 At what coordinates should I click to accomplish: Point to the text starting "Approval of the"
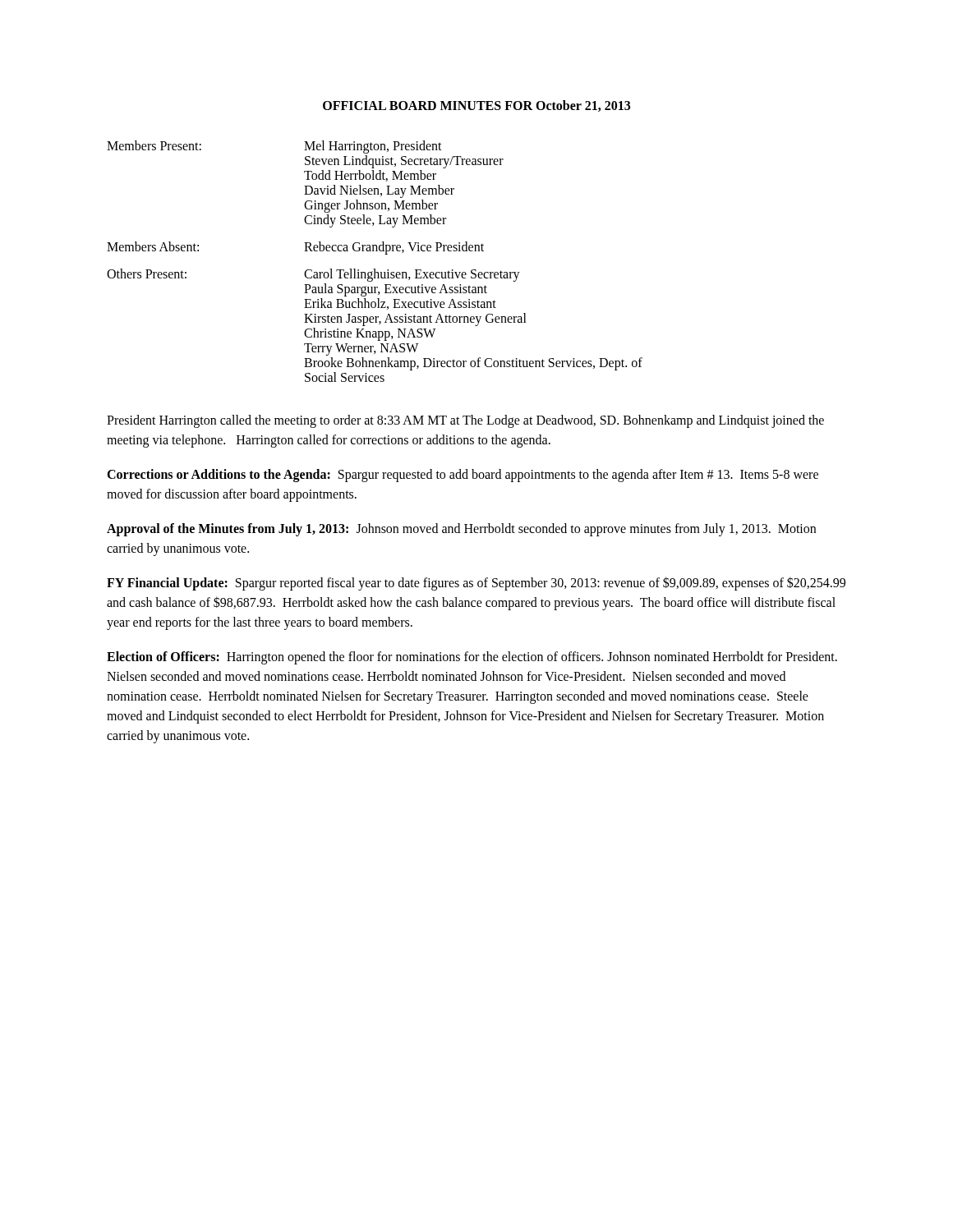tap(462, 538)
